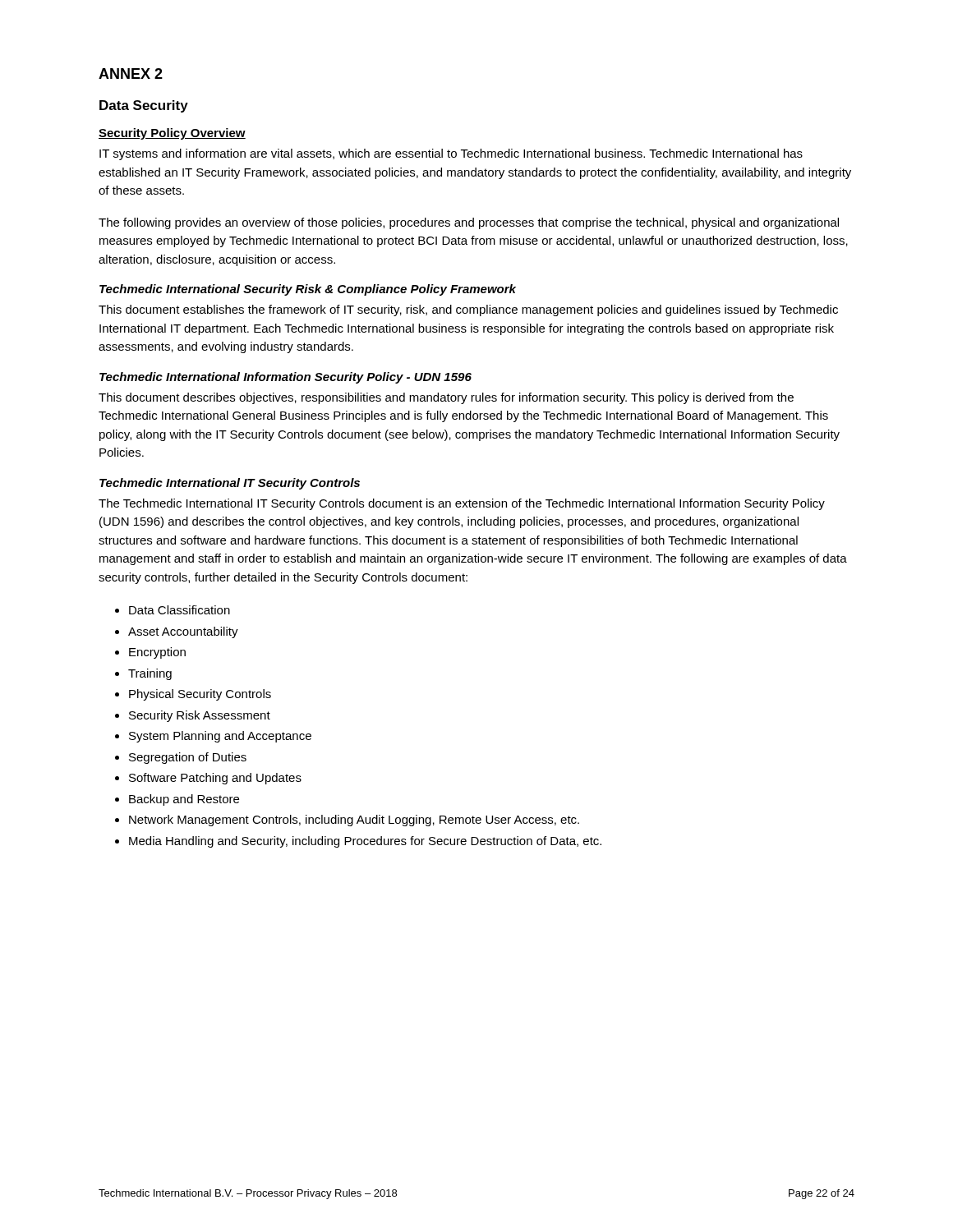Viewport: 953px width, 1232px height.
Task: Find "Physical Security Controls" on this page
Action: point(200,695)
